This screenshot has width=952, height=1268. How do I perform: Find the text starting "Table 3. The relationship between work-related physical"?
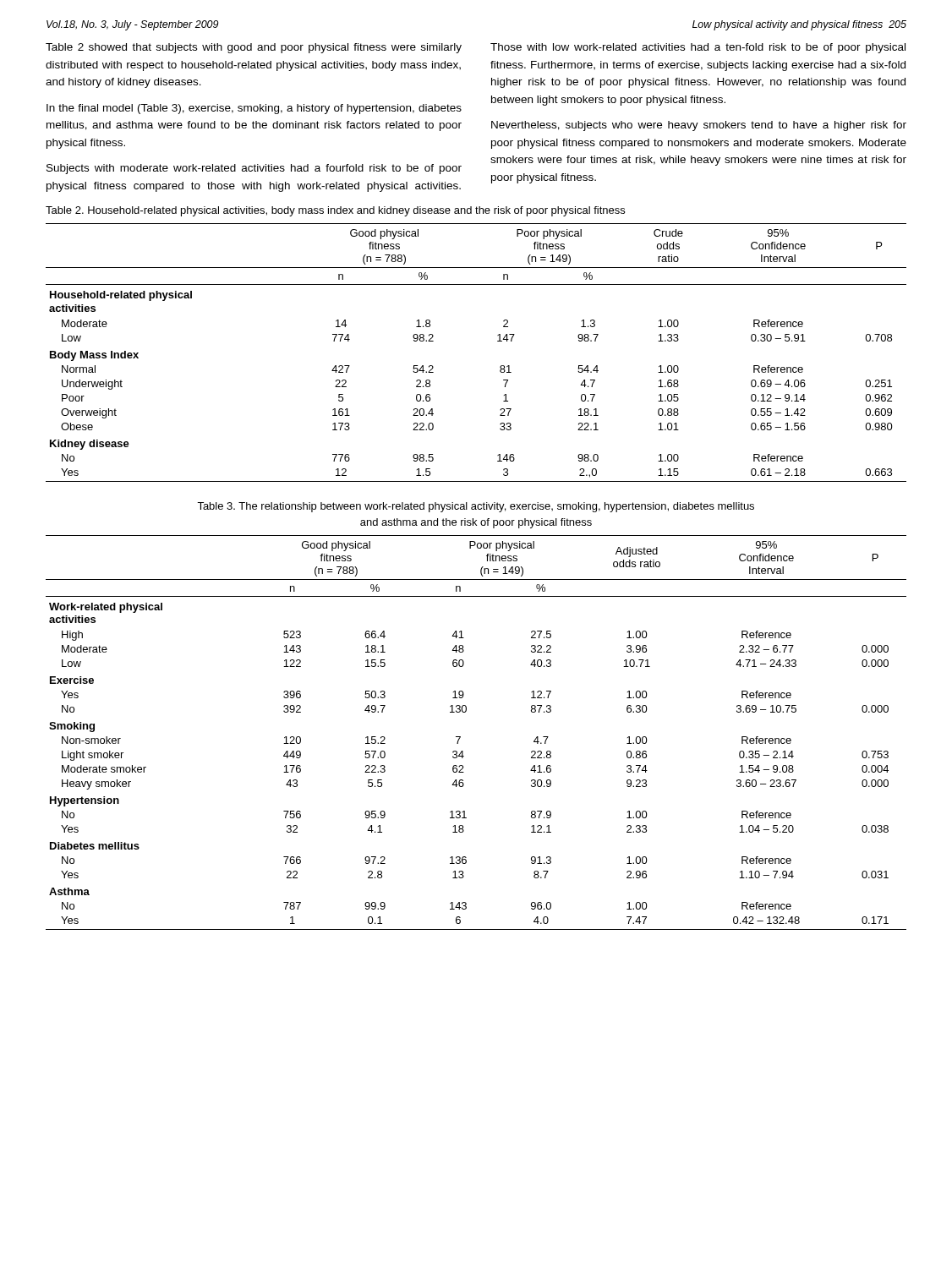[x=476, y=514]
